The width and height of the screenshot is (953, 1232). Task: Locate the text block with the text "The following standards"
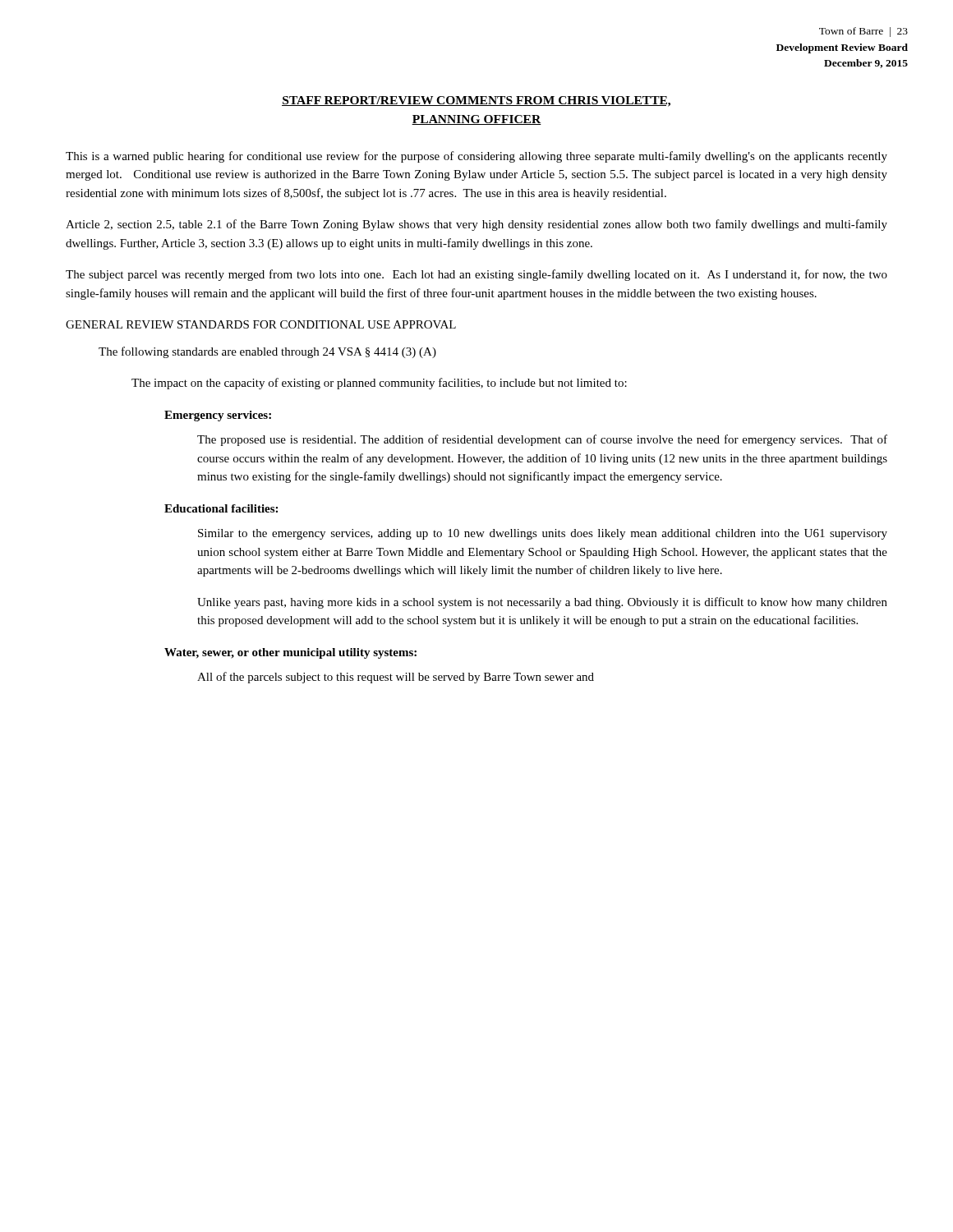pos(267,351)
